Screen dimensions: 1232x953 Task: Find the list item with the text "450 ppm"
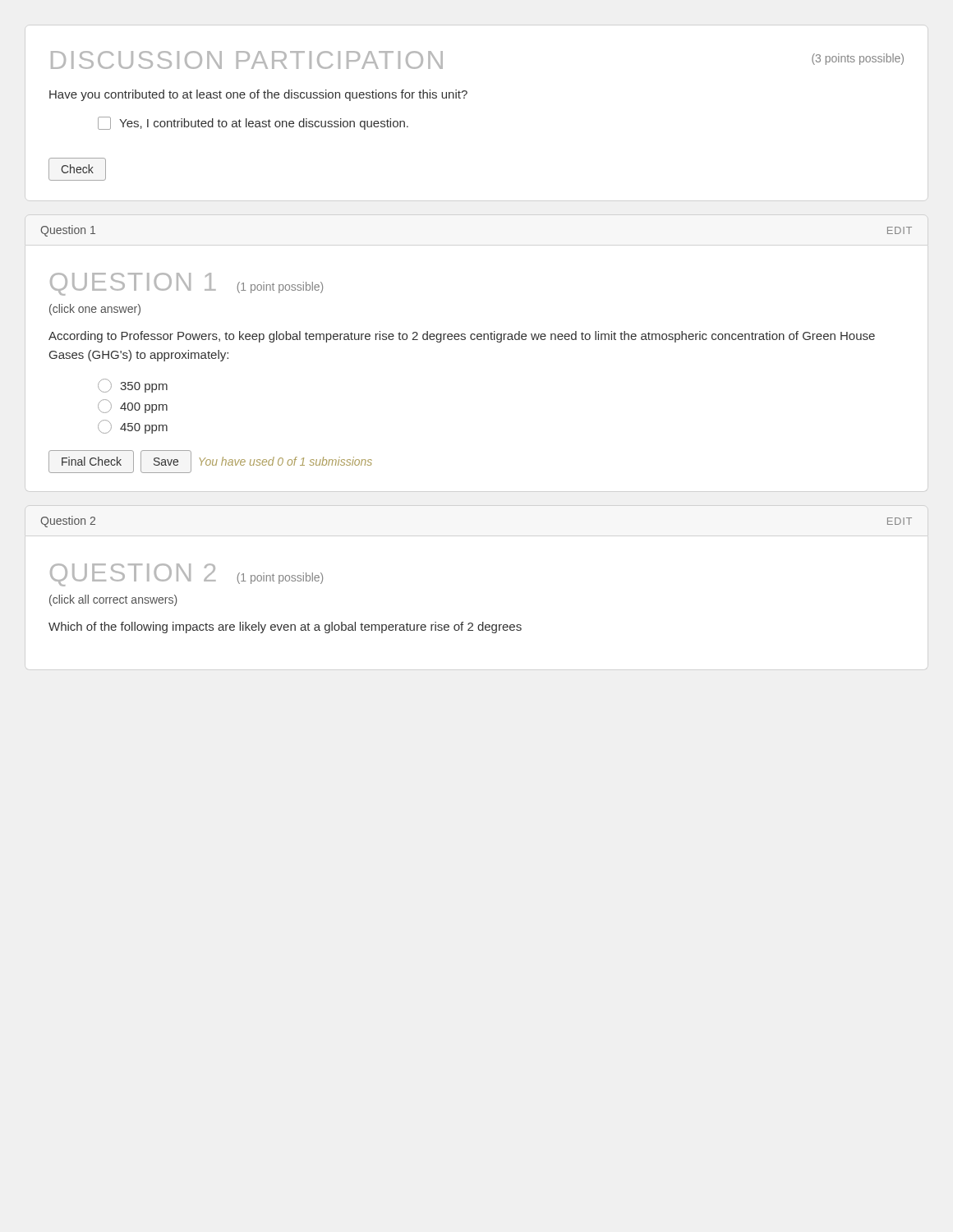pos(133,427)
